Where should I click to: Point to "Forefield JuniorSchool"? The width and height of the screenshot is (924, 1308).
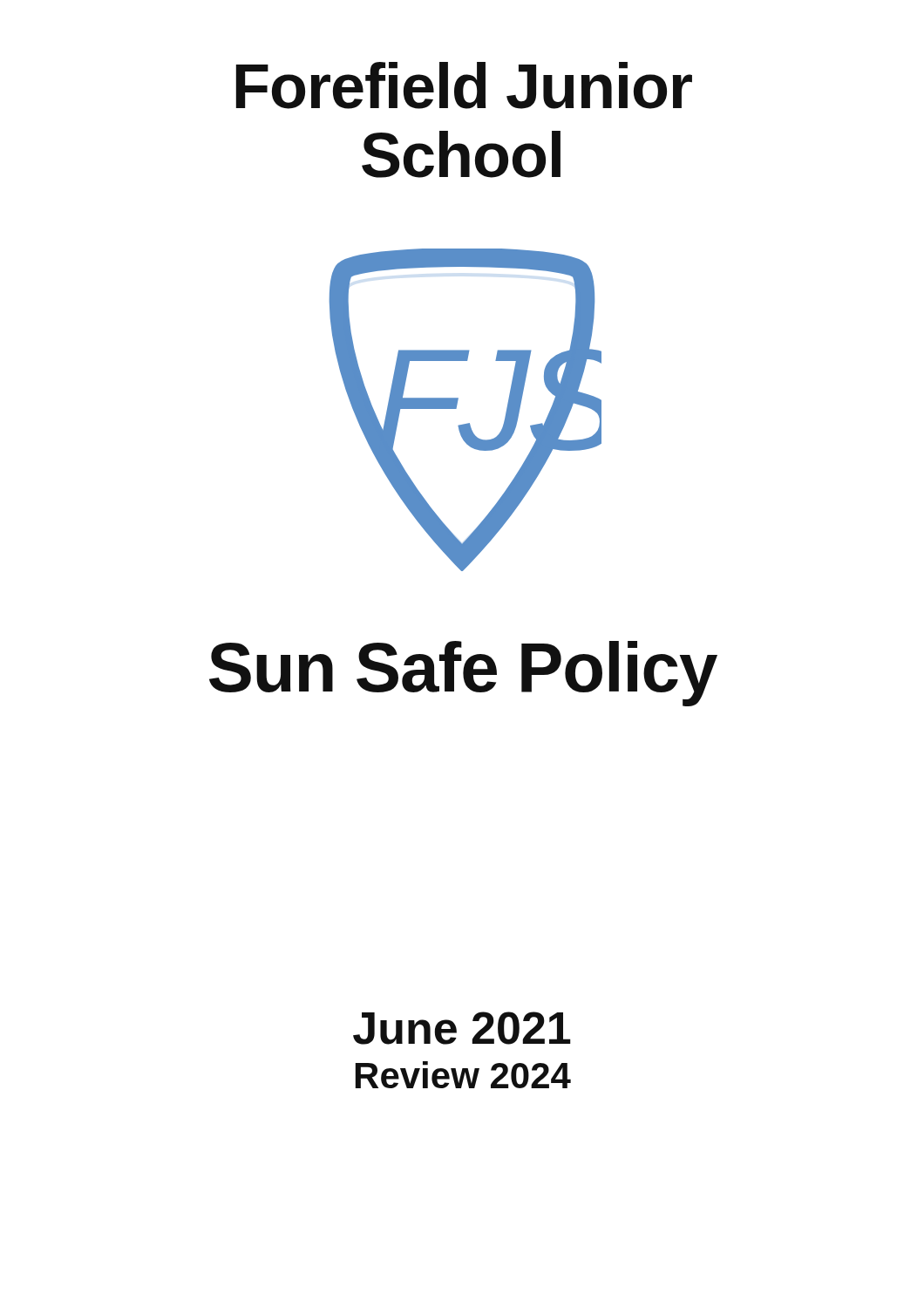(x=462, y=121)
